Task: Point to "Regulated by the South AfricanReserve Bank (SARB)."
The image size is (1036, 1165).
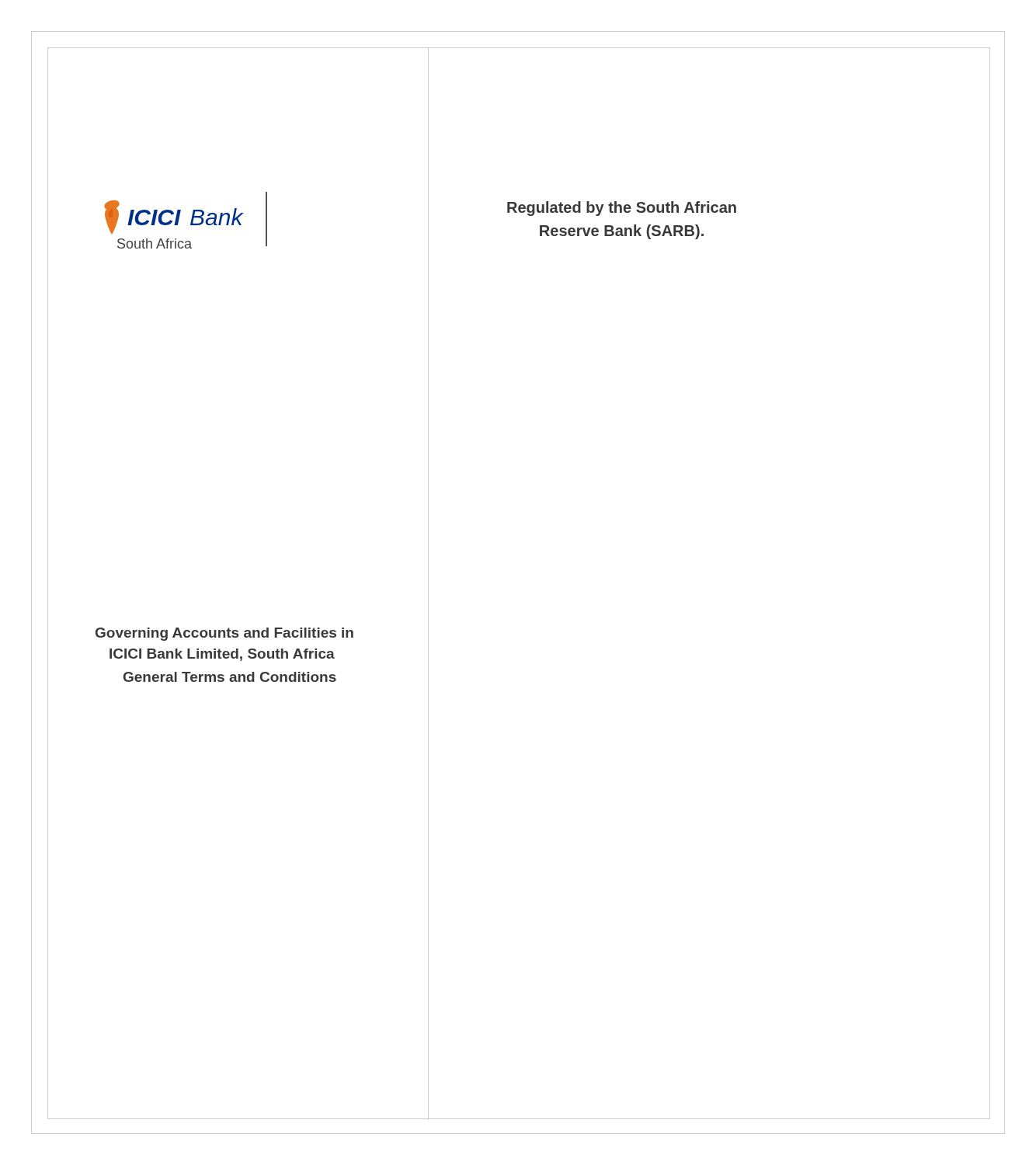Action: tap(622, 219)
